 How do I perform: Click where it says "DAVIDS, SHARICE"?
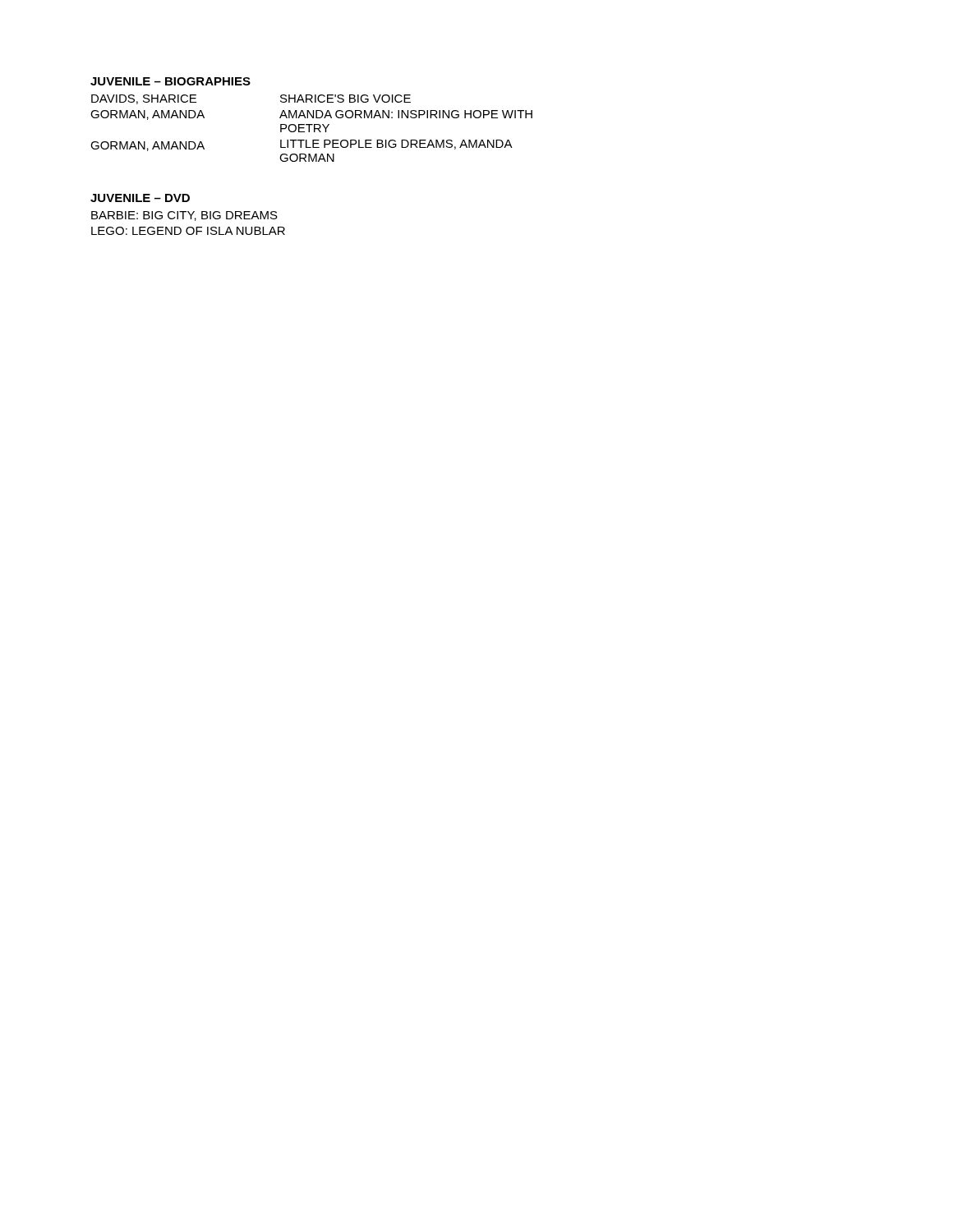[x=144, y=98]
